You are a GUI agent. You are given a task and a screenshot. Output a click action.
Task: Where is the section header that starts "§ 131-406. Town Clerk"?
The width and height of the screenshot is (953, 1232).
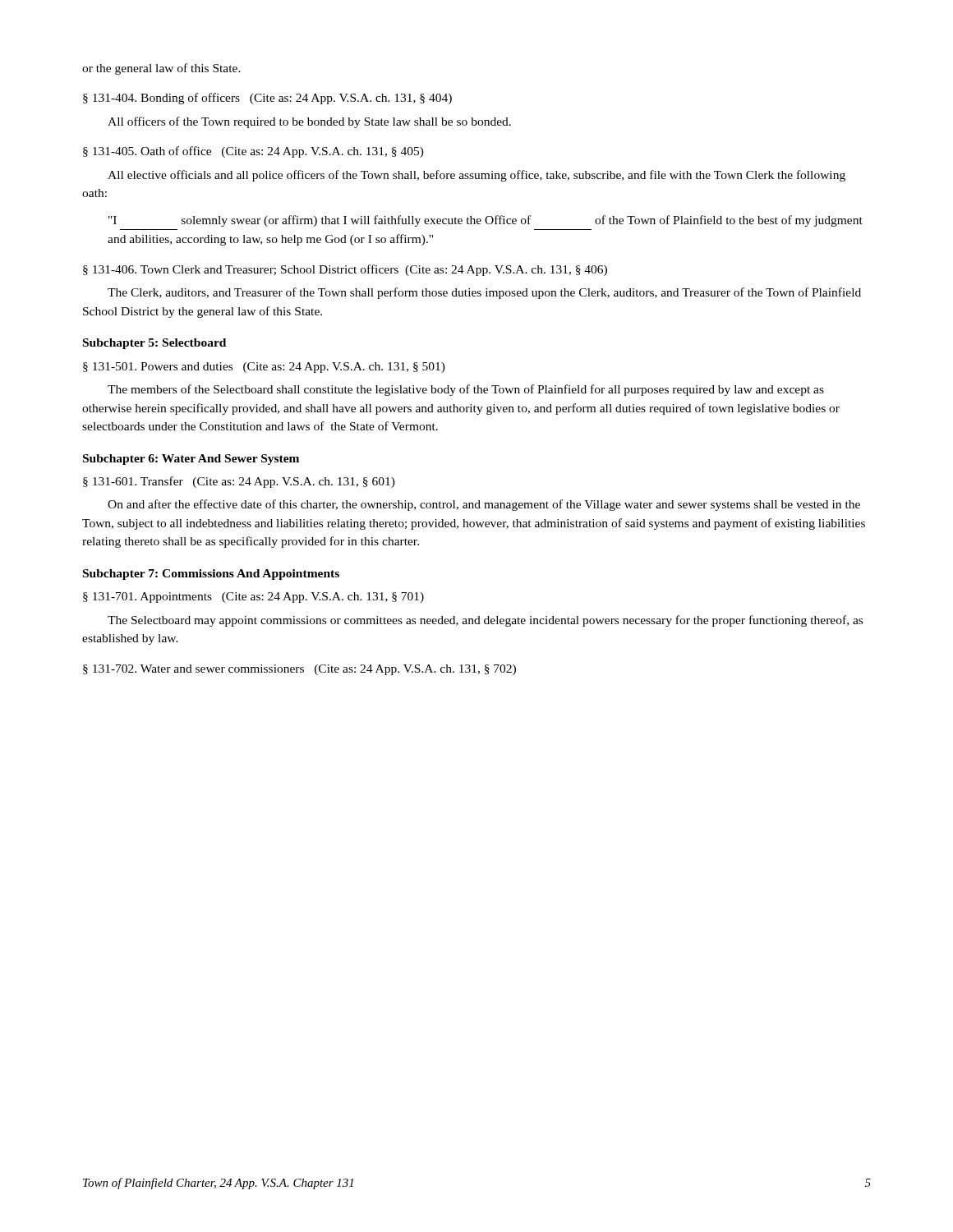(x=476, y=269)
